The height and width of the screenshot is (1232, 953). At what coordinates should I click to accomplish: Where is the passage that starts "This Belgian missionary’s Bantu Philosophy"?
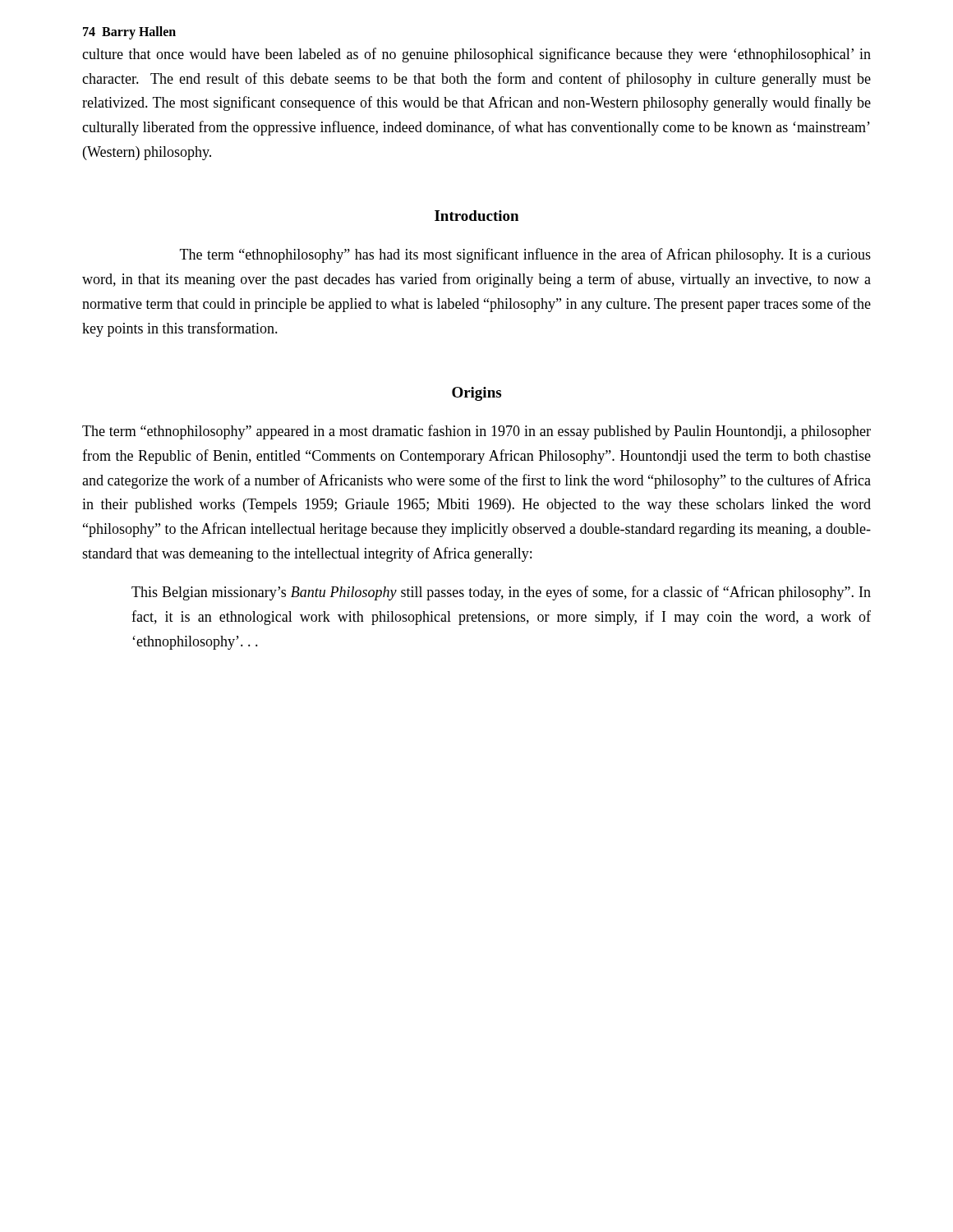501,617
